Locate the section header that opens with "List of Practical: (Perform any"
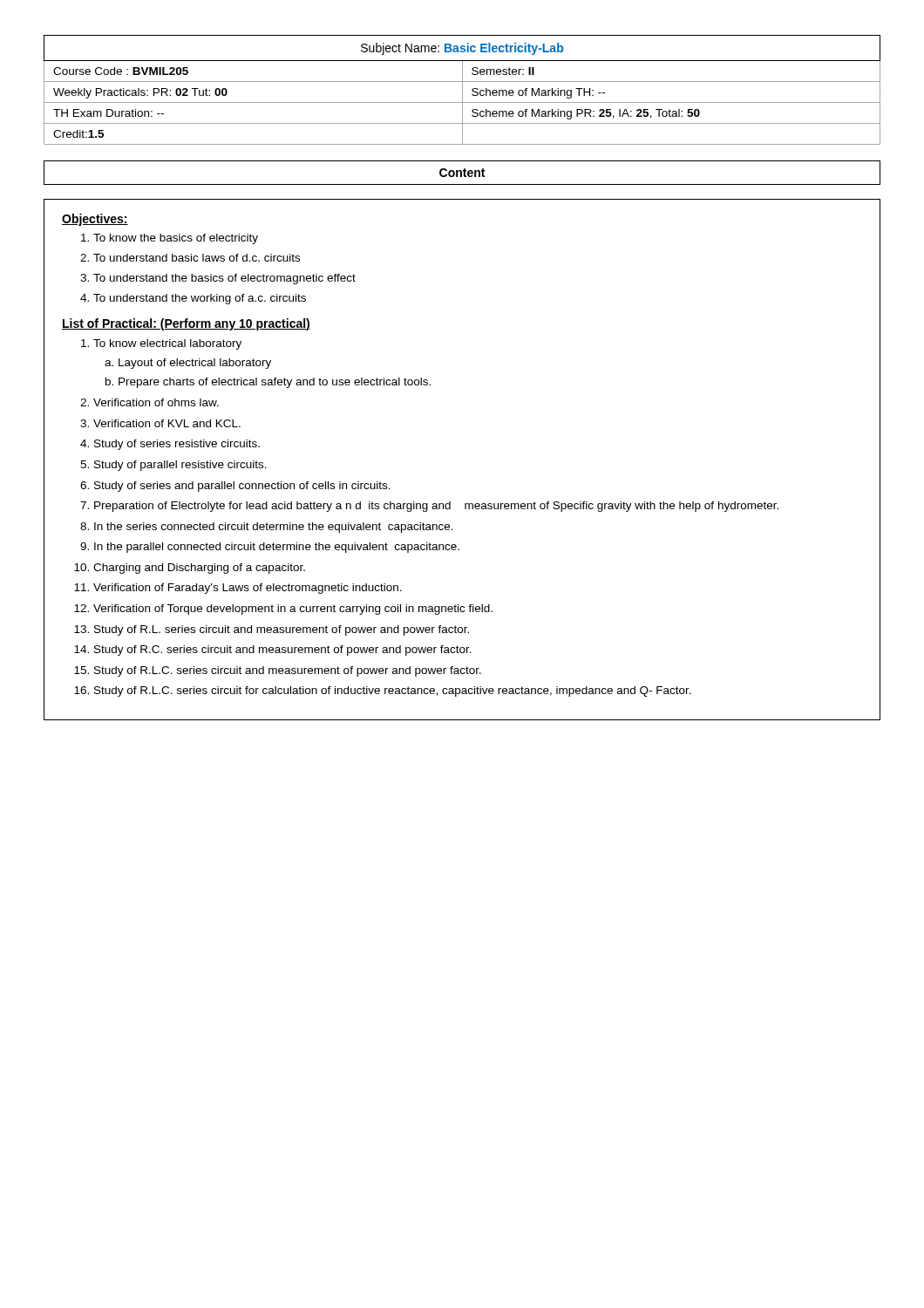 tap(186, 323)
